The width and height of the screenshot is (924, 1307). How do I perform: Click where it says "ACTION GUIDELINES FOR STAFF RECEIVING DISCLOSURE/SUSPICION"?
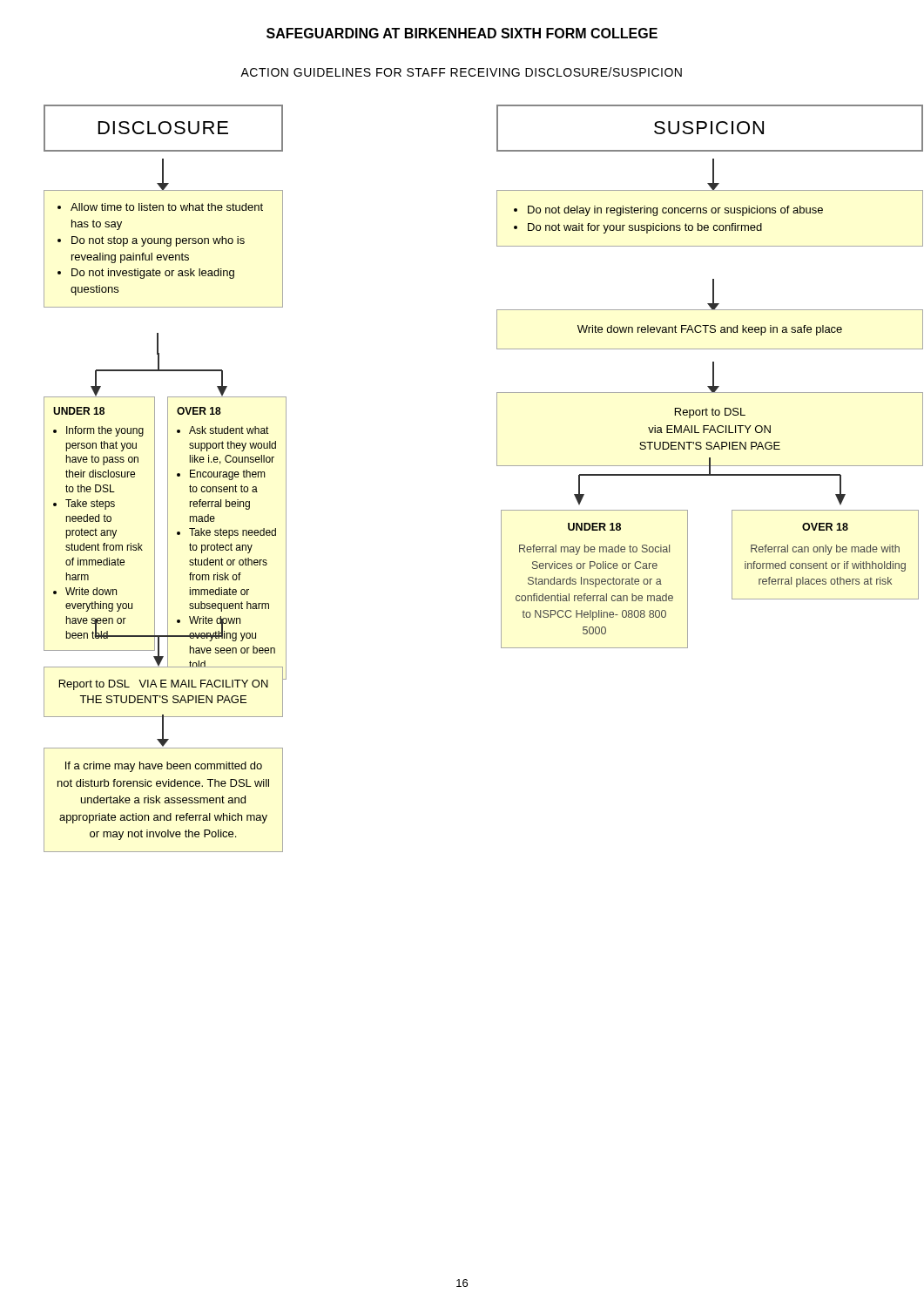462,72
